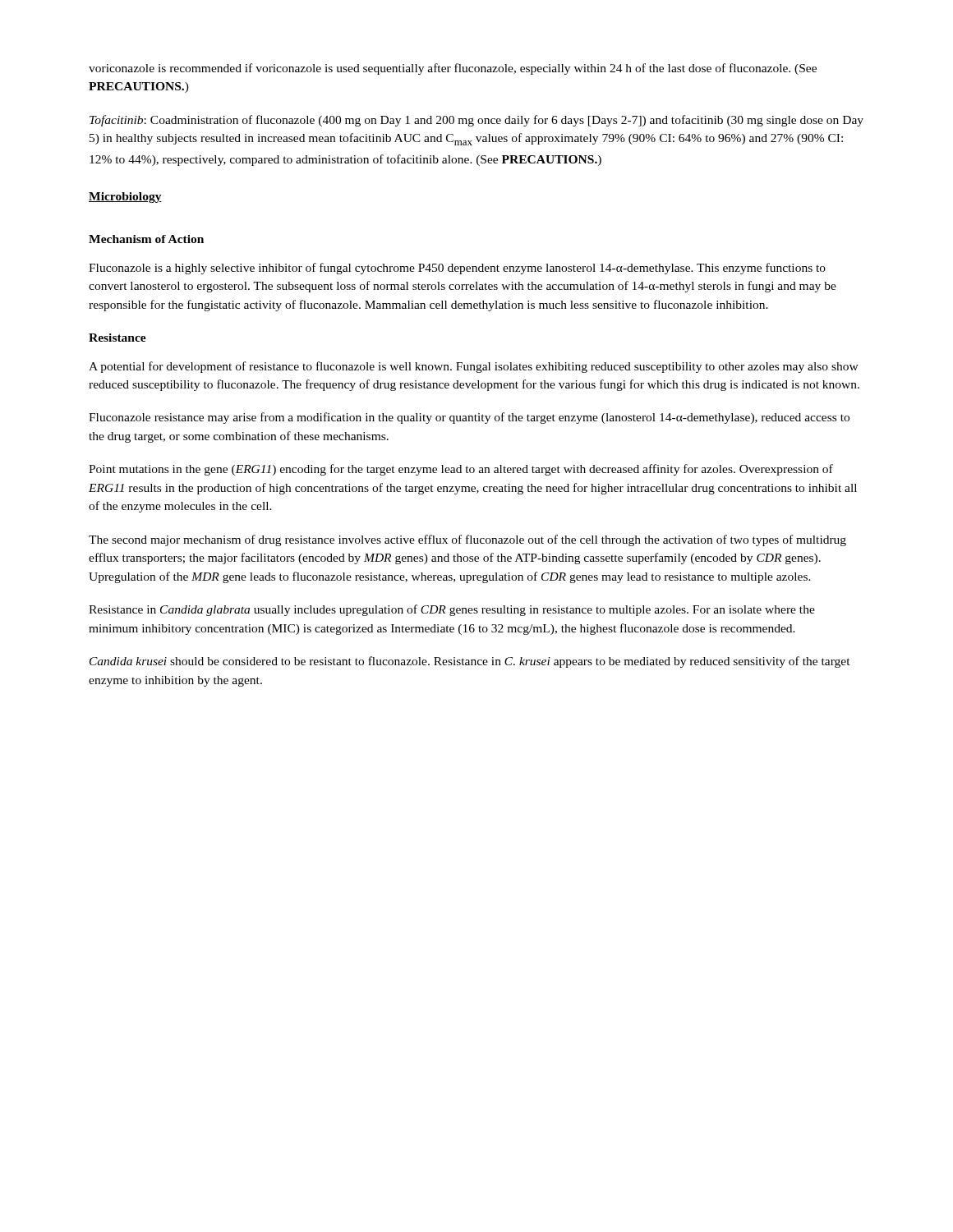Click on the text block that says "Fluconazole is a highly"

[462, 286]
